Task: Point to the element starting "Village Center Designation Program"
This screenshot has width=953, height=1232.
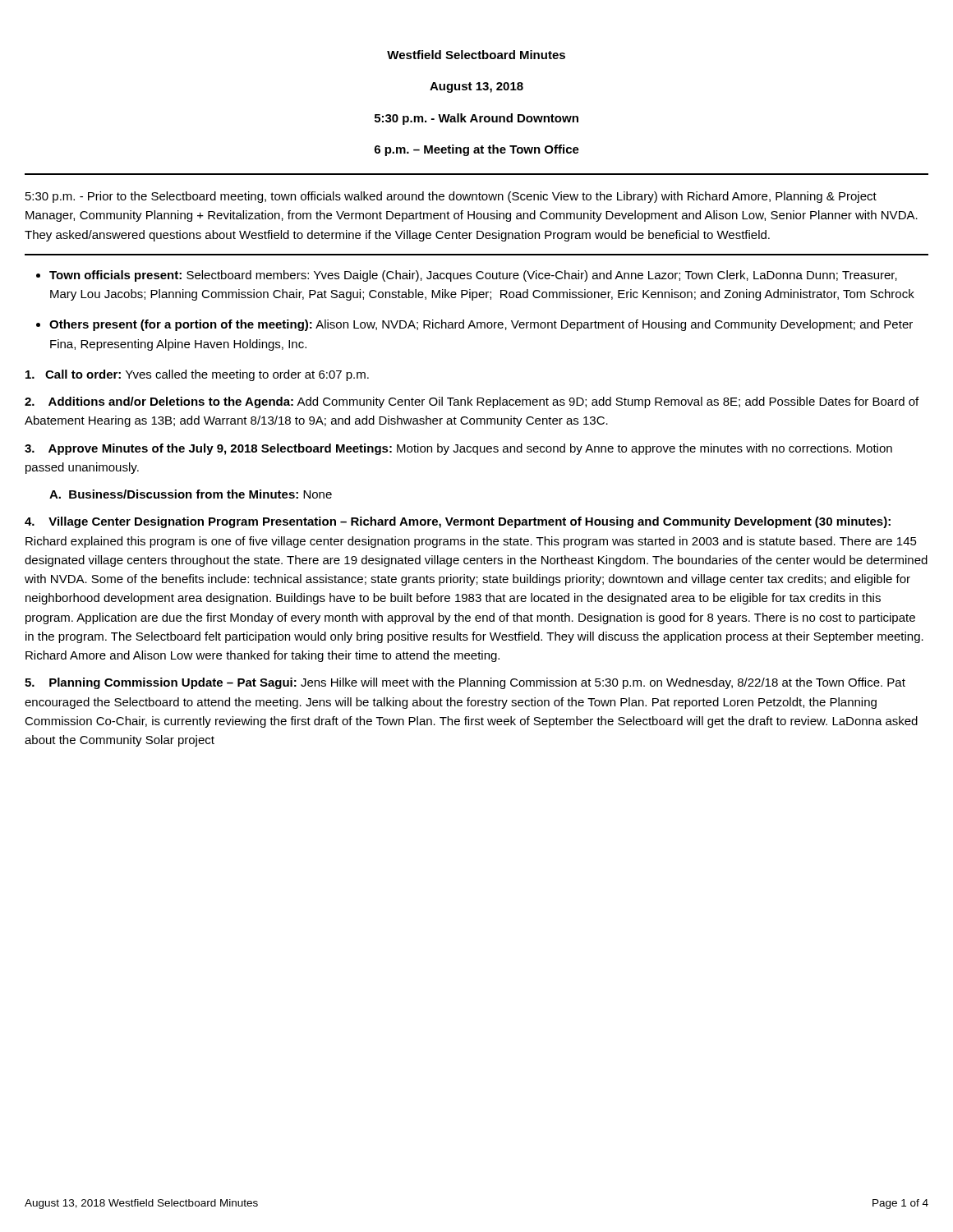Action: 476,588
